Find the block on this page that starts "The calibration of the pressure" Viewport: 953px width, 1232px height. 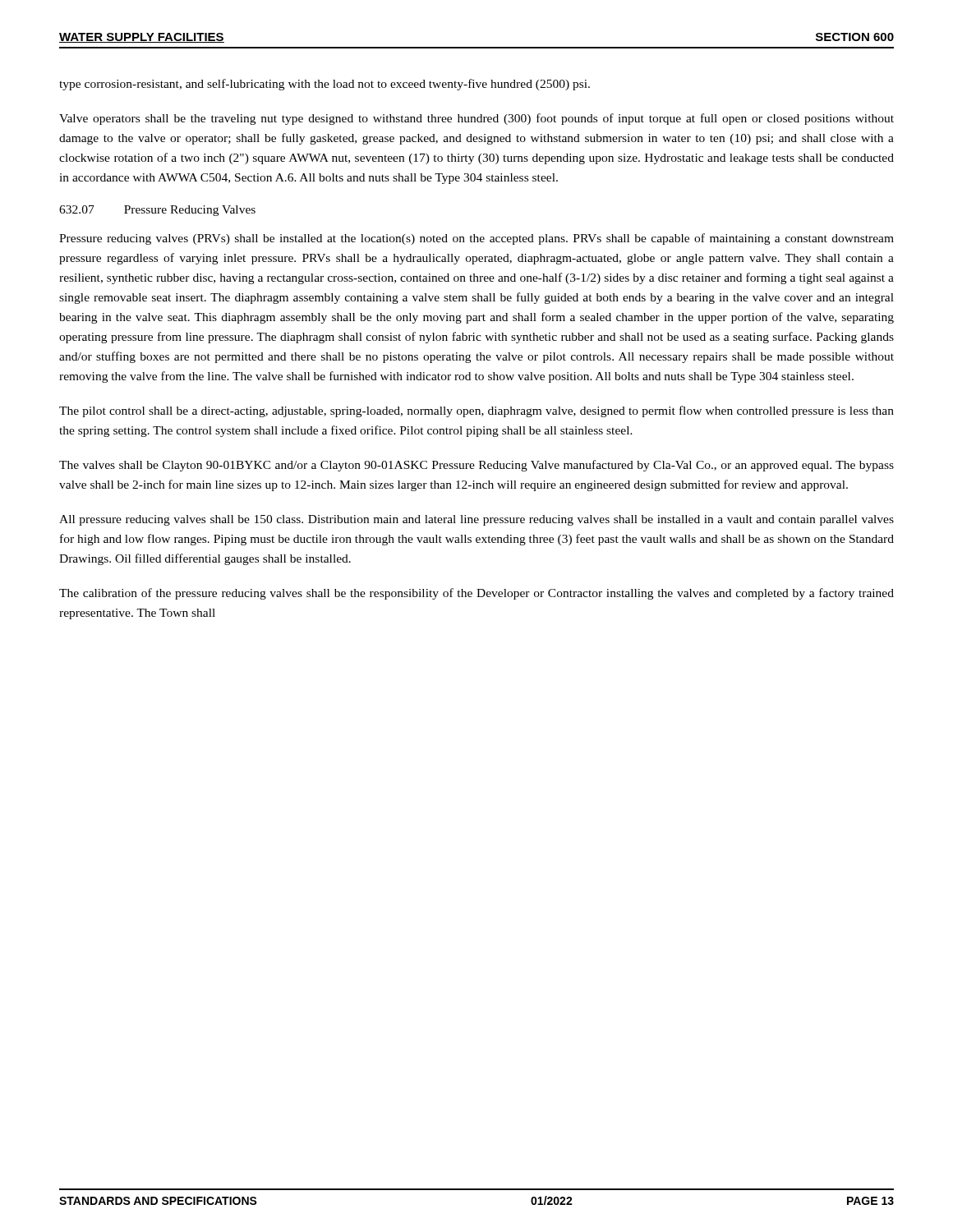[476, 603]
